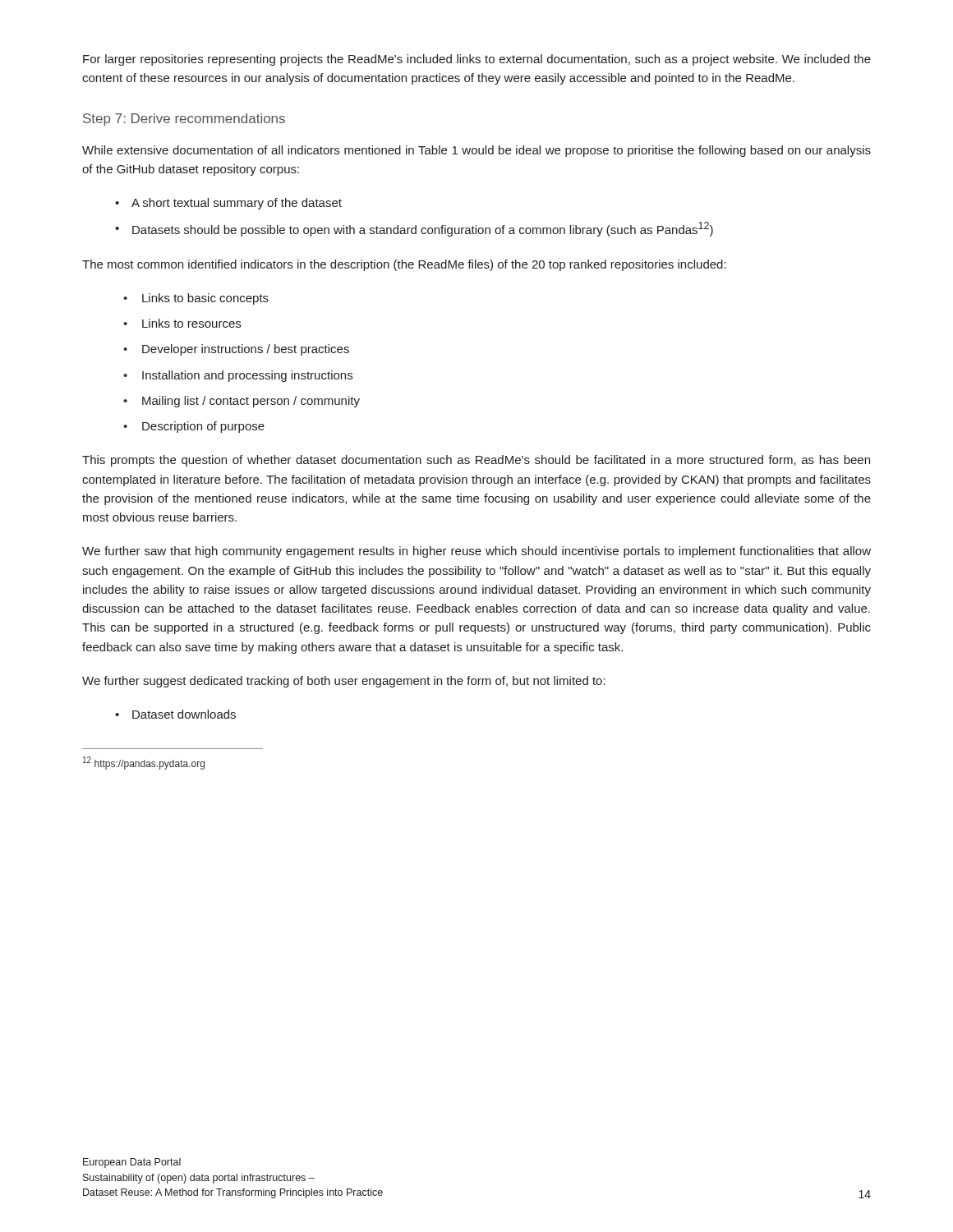Find the list item with the text "Links to basic concepts"
The image size is (953, 1232).
point(205,298)
